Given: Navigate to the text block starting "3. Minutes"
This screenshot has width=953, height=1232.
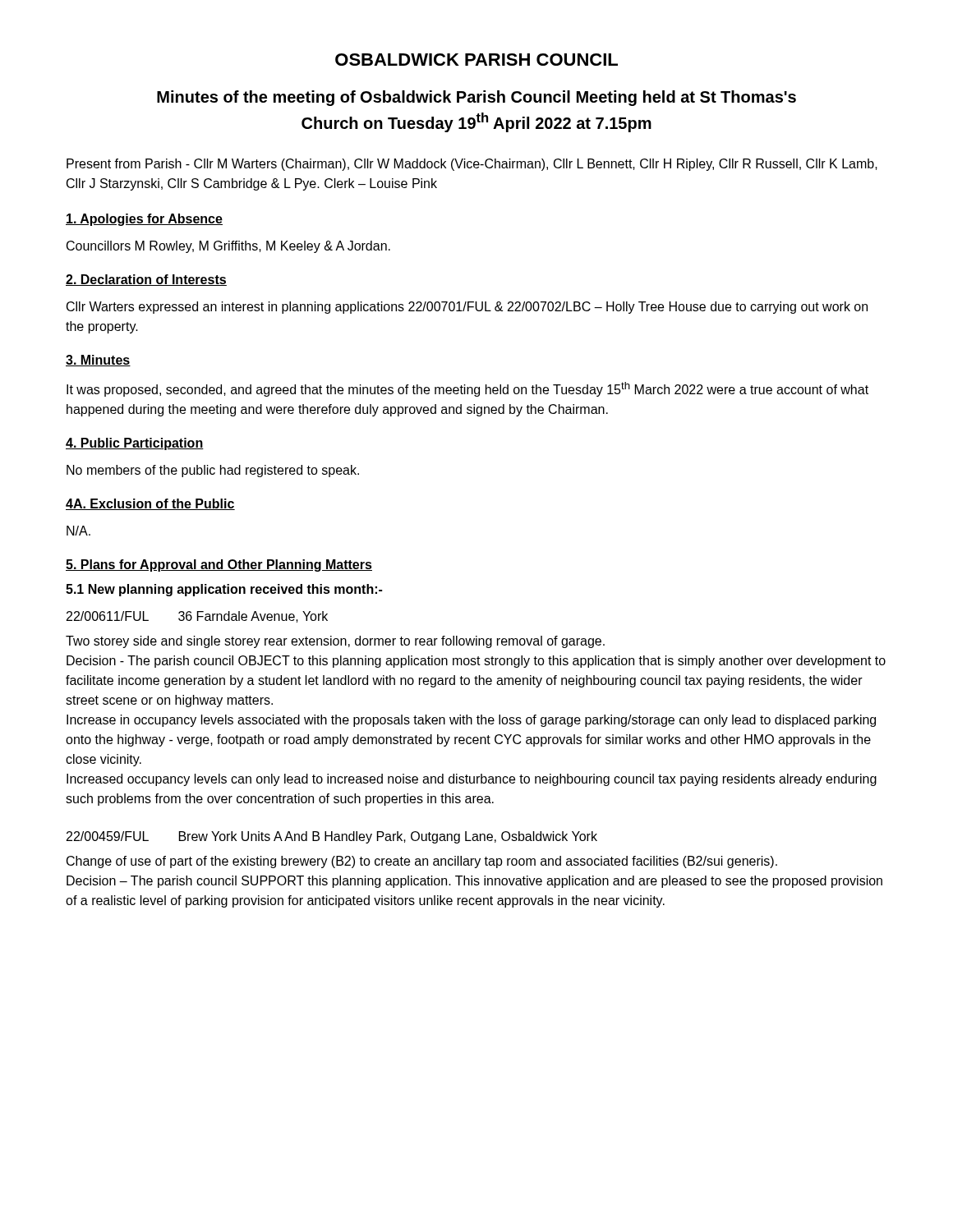Looking at the screenshot, I should pyautogui.click(x=98, y=360).
